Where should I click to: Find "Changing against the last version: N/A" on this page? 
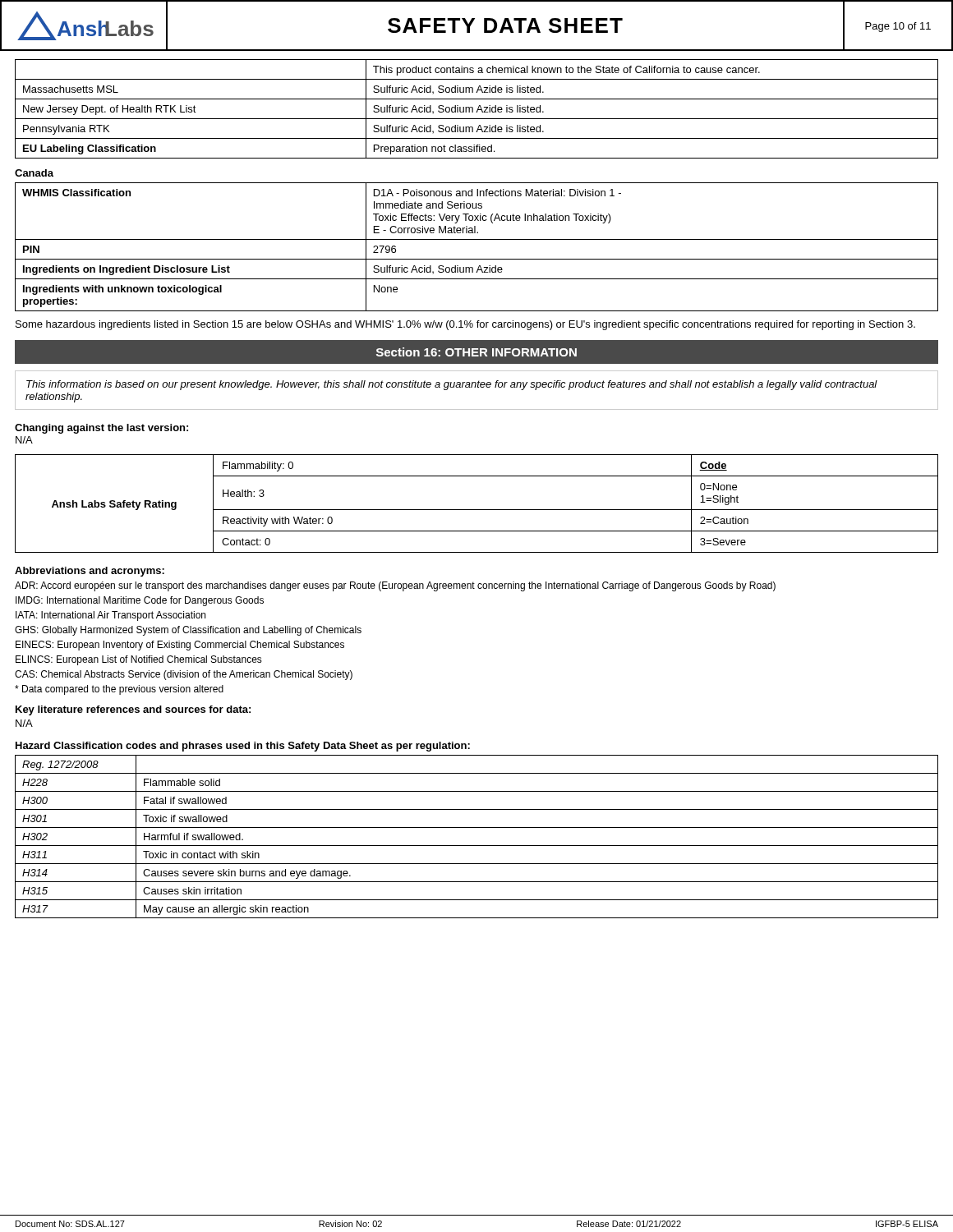102,434
